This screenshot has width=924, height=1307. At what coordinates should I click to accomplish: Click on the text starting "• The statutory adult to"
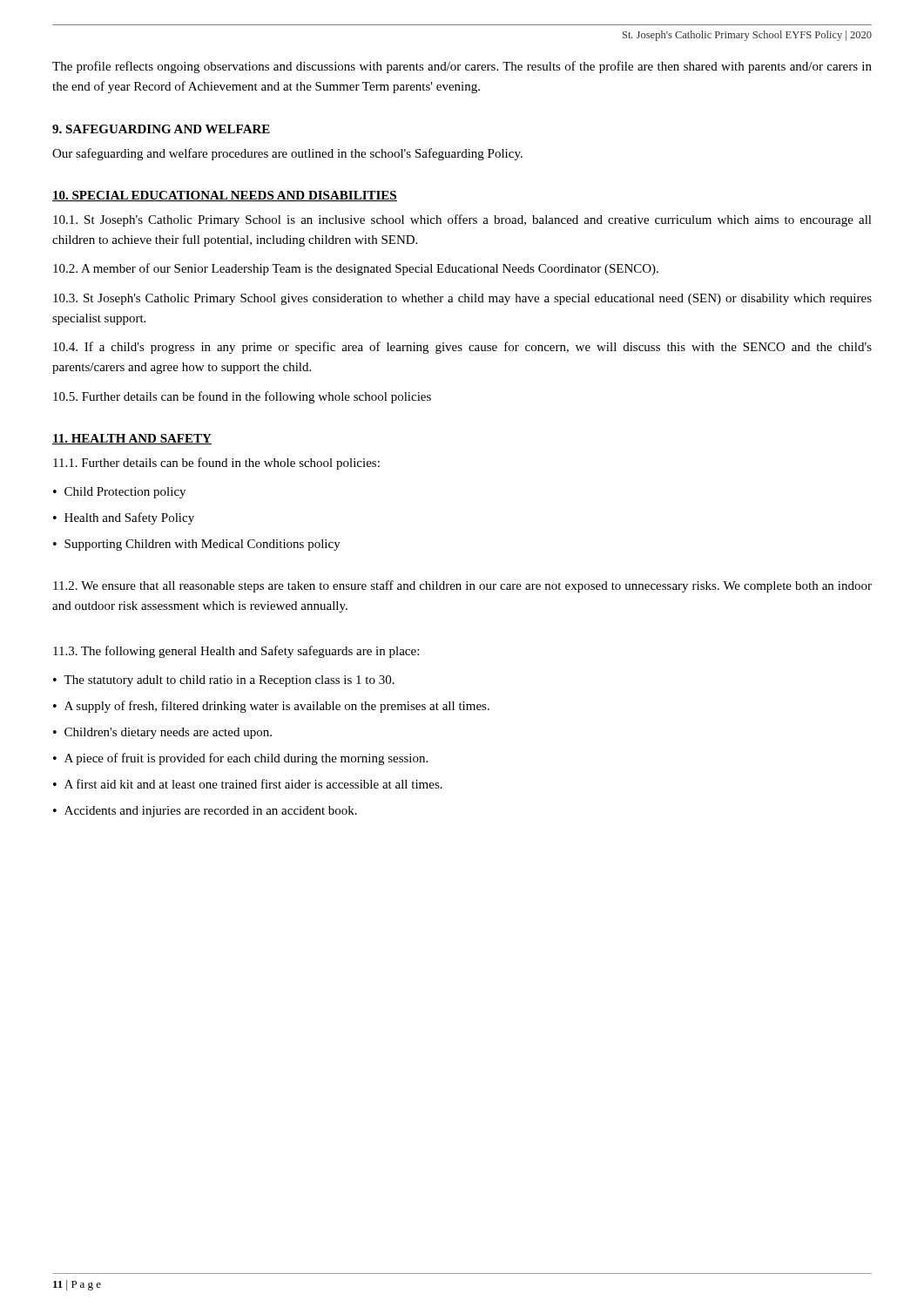point(224,680)
